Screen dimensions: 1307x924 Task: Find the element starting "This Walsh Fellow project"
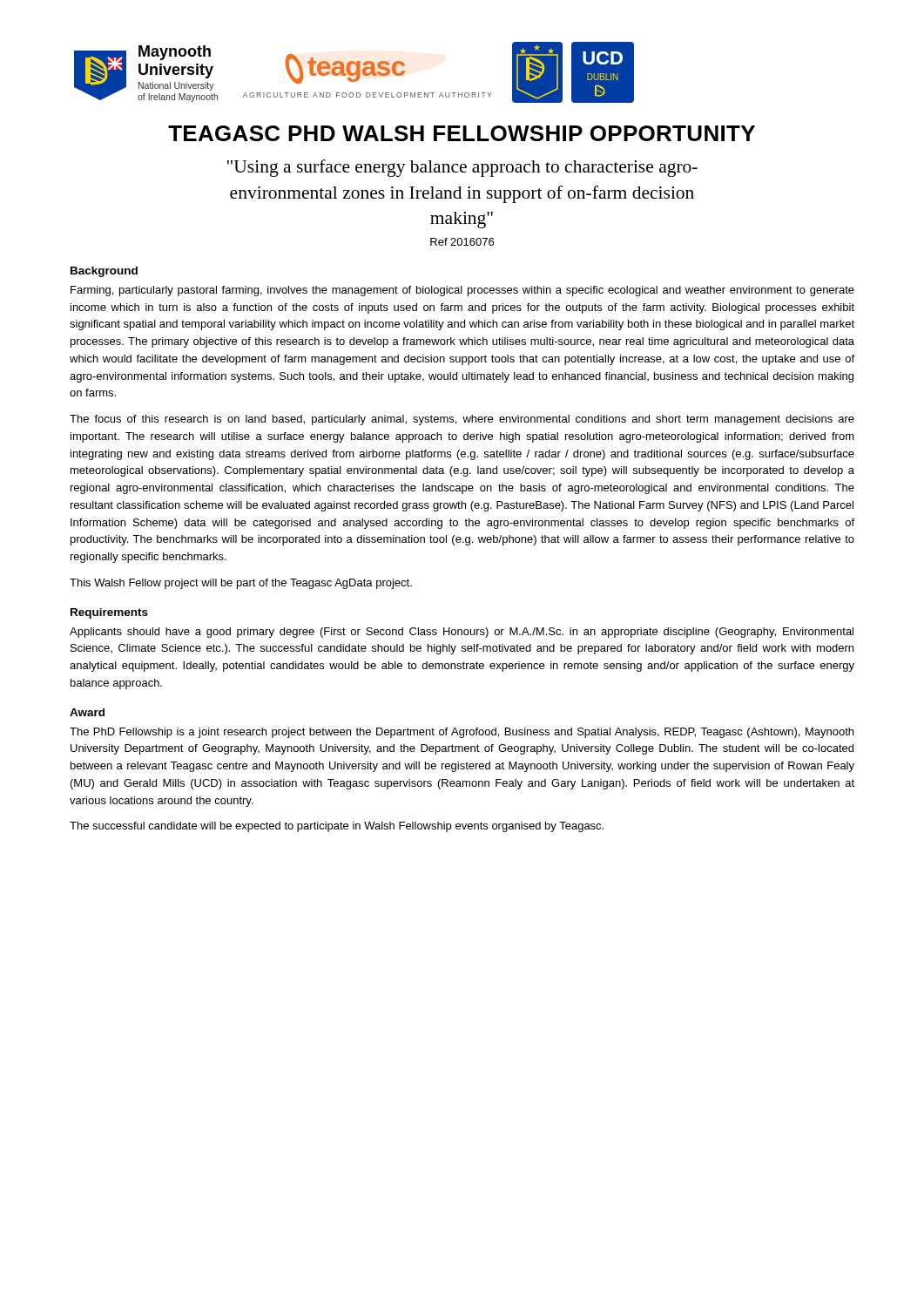click(x=241, y=582)
